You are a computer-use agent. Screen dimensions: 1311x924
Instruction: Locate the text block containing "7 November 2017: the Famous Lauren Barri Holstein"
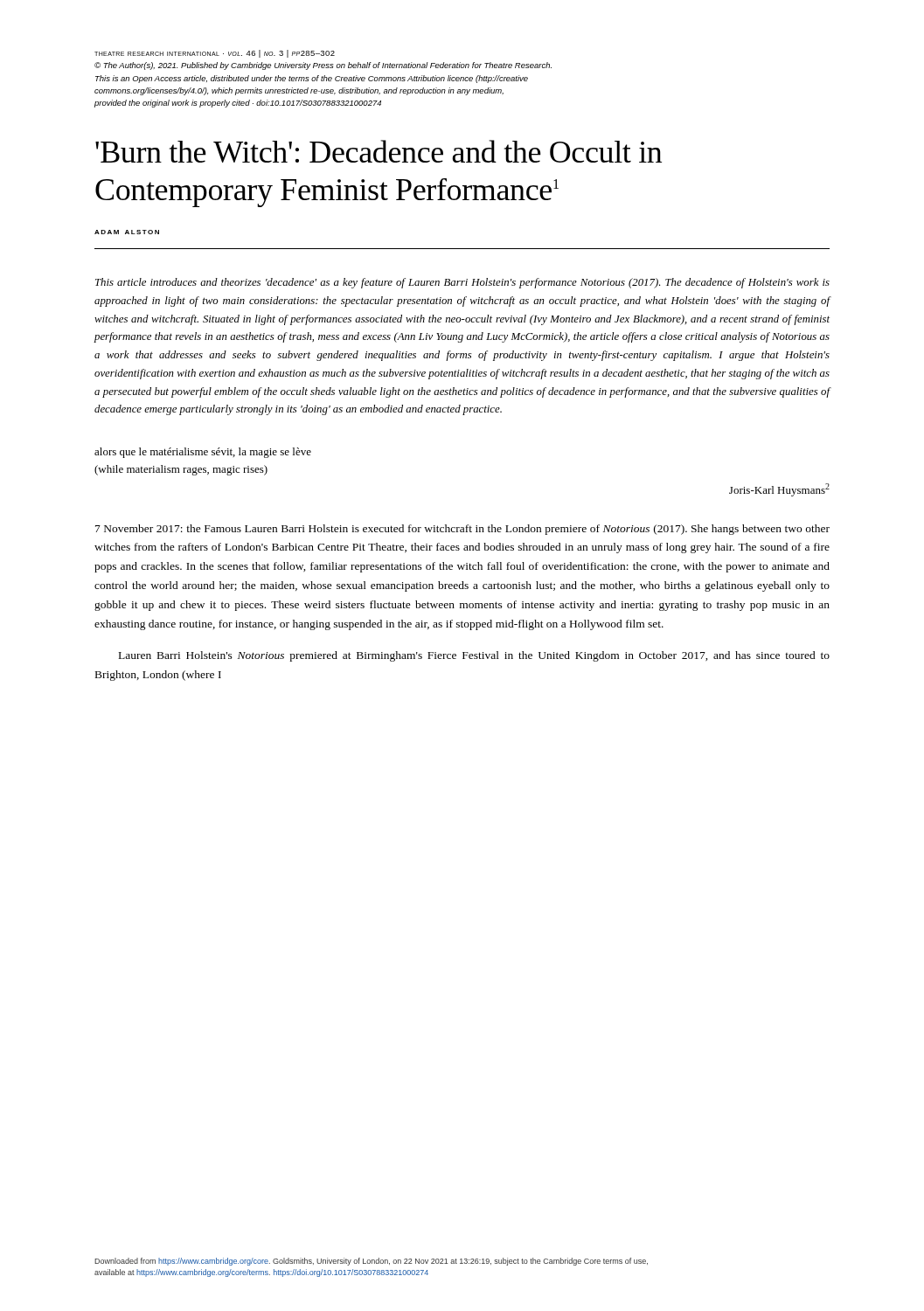point(462,601)
